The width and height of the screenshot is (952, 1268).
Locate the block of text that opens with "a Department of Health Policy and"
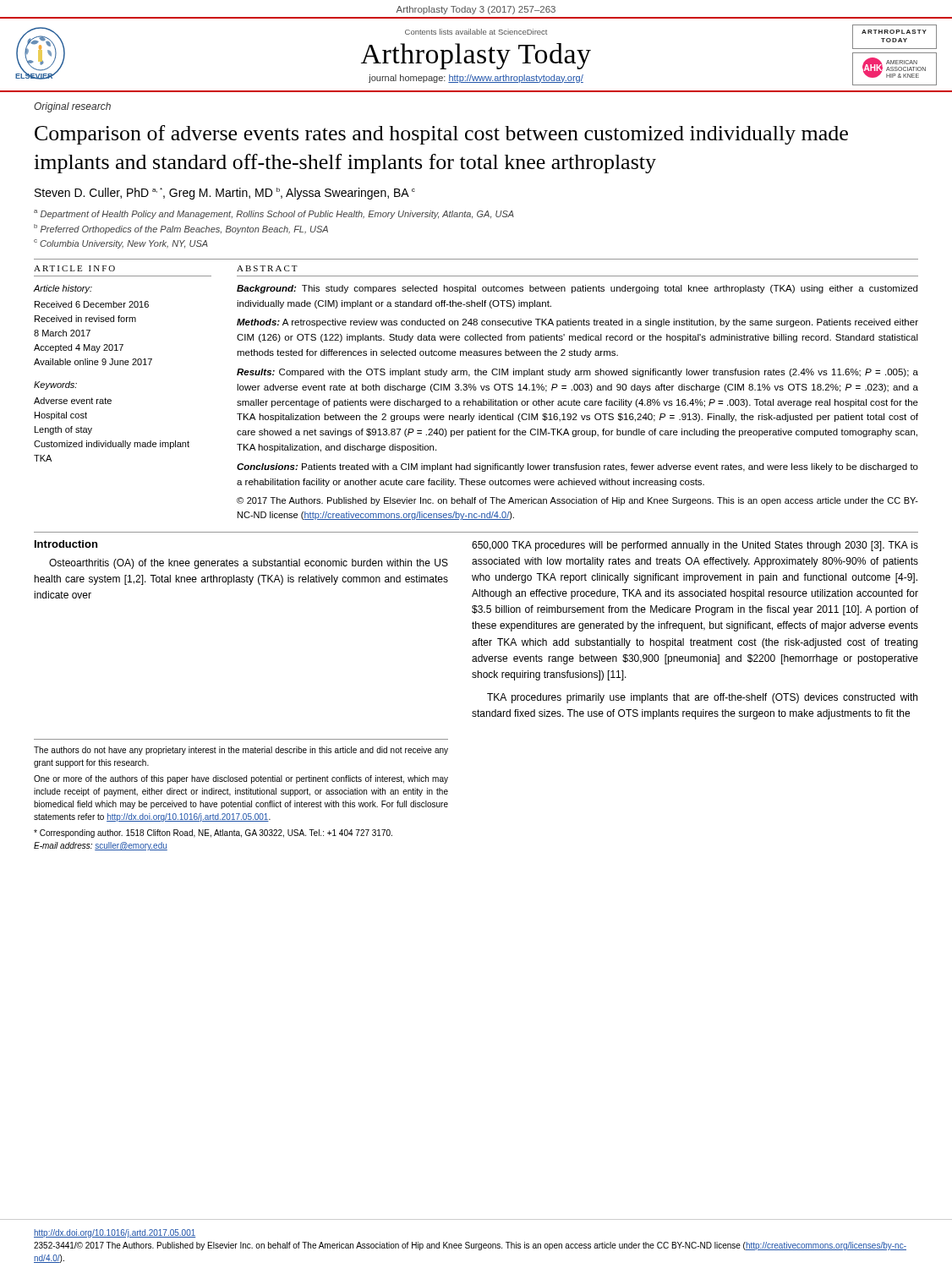tap(476, 228)
